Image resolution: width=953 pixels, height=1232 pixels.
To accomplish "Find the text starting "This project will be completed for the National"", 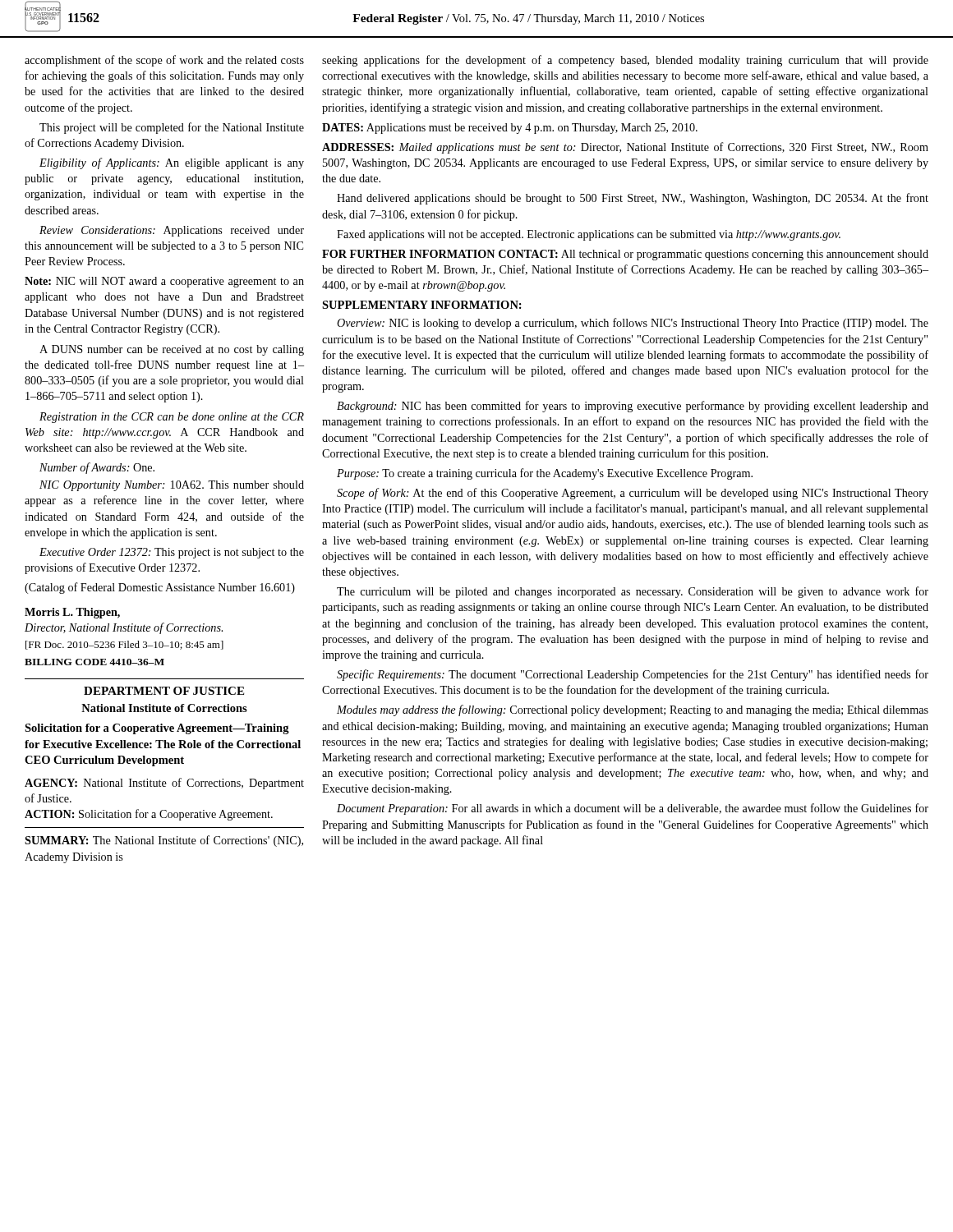I will (164, 135).
